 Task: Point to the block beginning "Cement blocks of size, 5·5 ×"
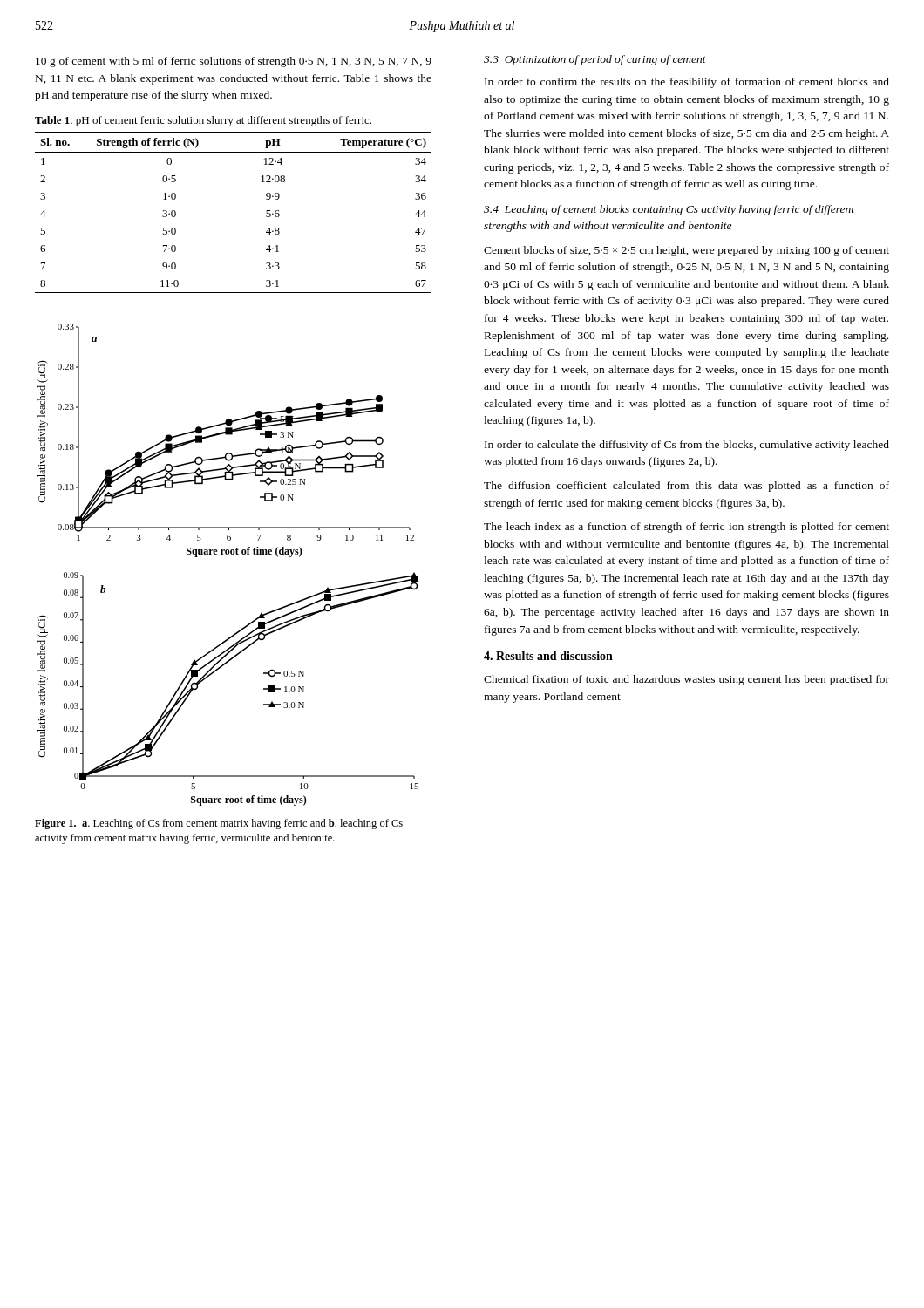(x=686, y=335)
